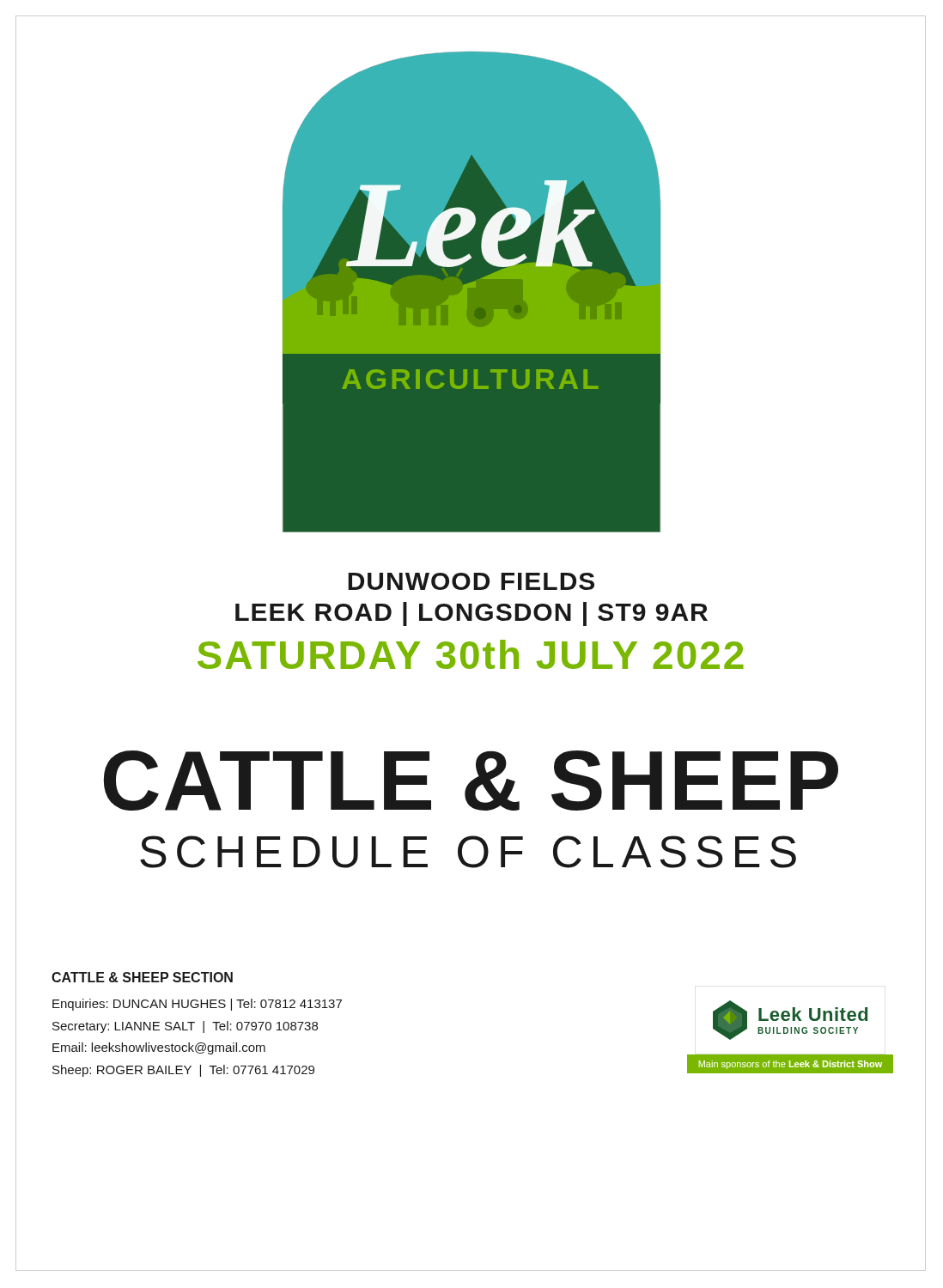
Task: Point to the title beginning "DUNWOOD FIELDS LEEK"
Action: pos(472,623)
